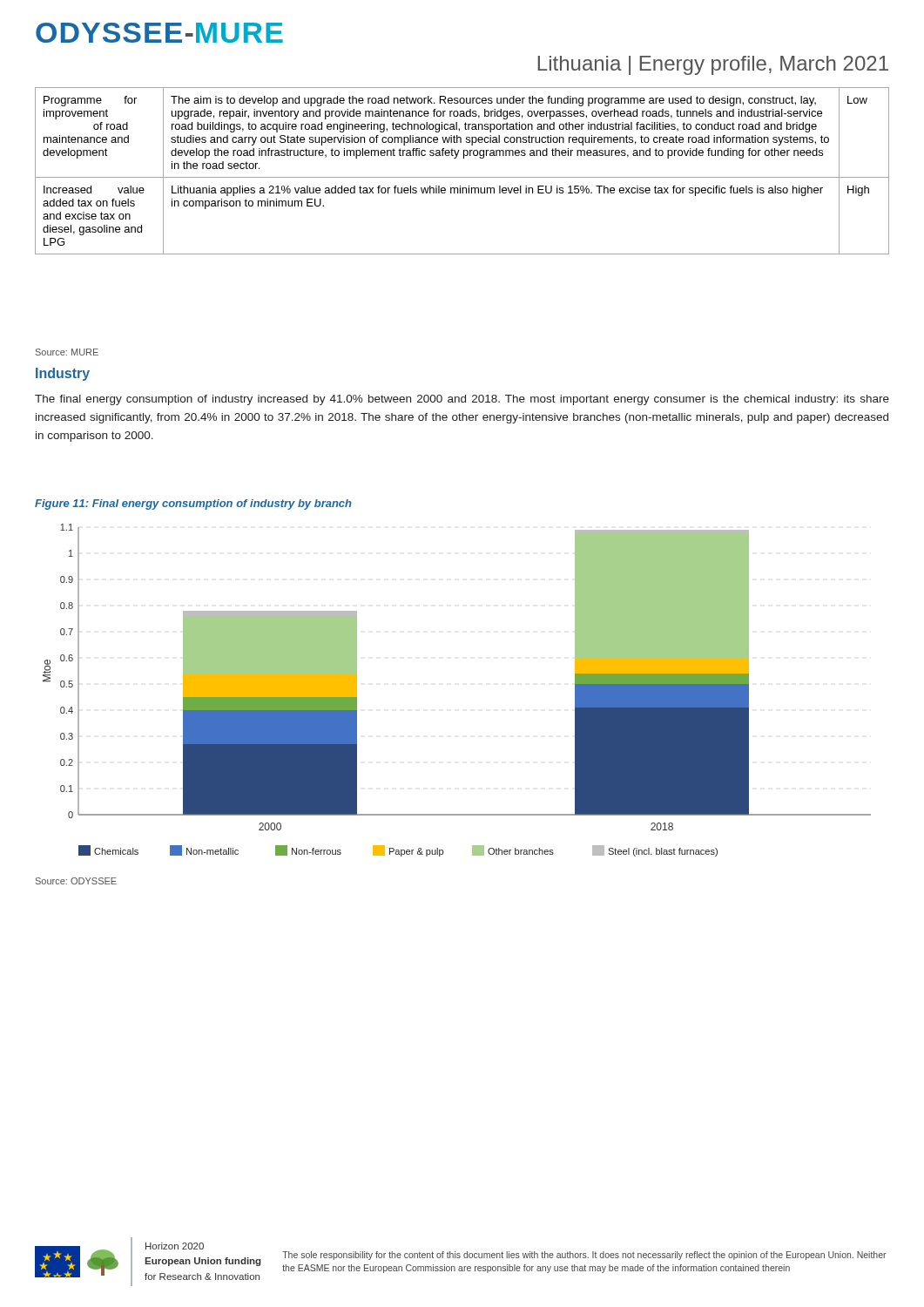Image resolution: width=924 pixels, height=1307 pixels.
Task: Find the text block starting "The final energy"
Action: 462,417
